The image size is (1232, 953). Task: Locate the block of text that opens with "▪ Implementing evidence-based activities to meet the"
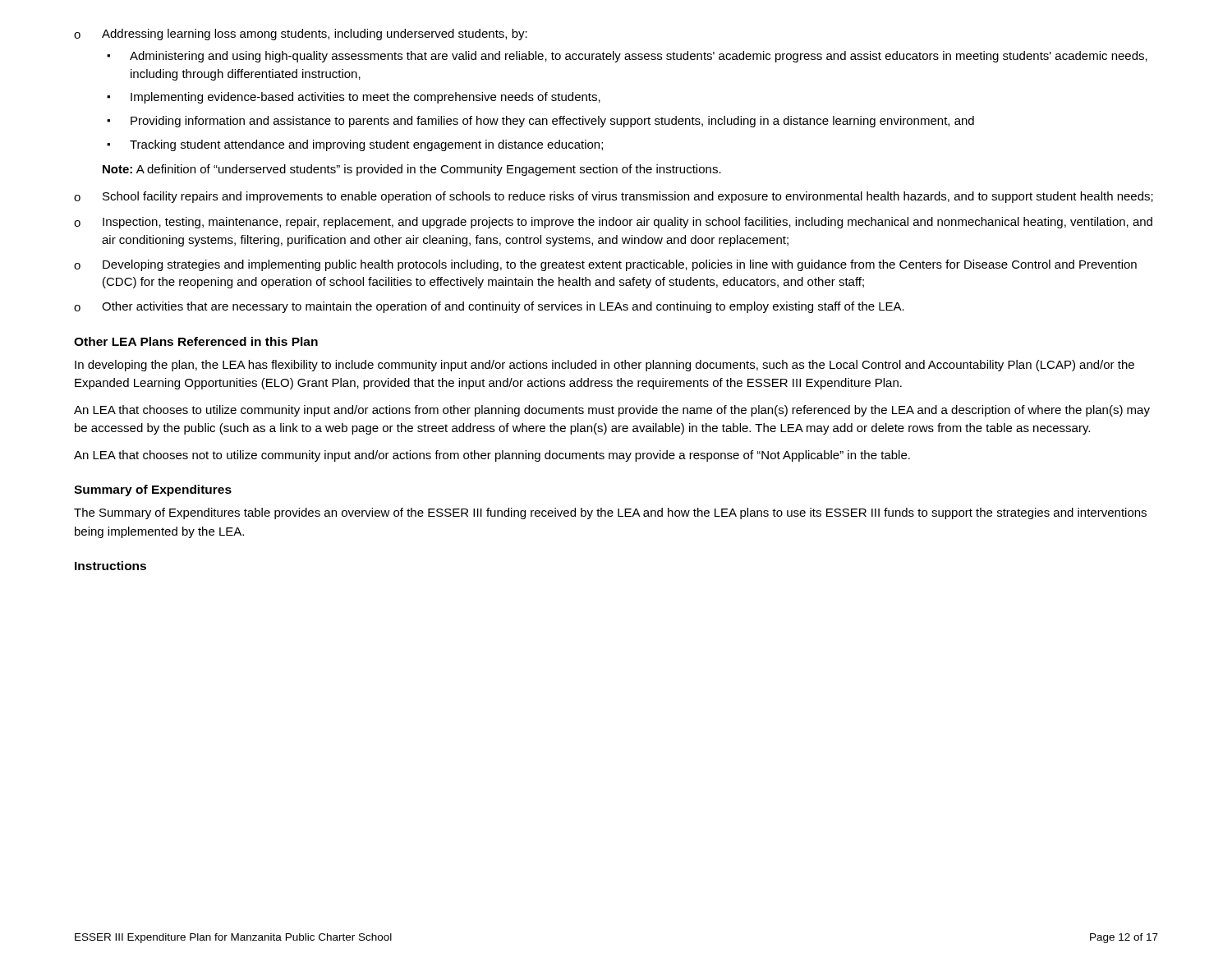click(354, 98)
